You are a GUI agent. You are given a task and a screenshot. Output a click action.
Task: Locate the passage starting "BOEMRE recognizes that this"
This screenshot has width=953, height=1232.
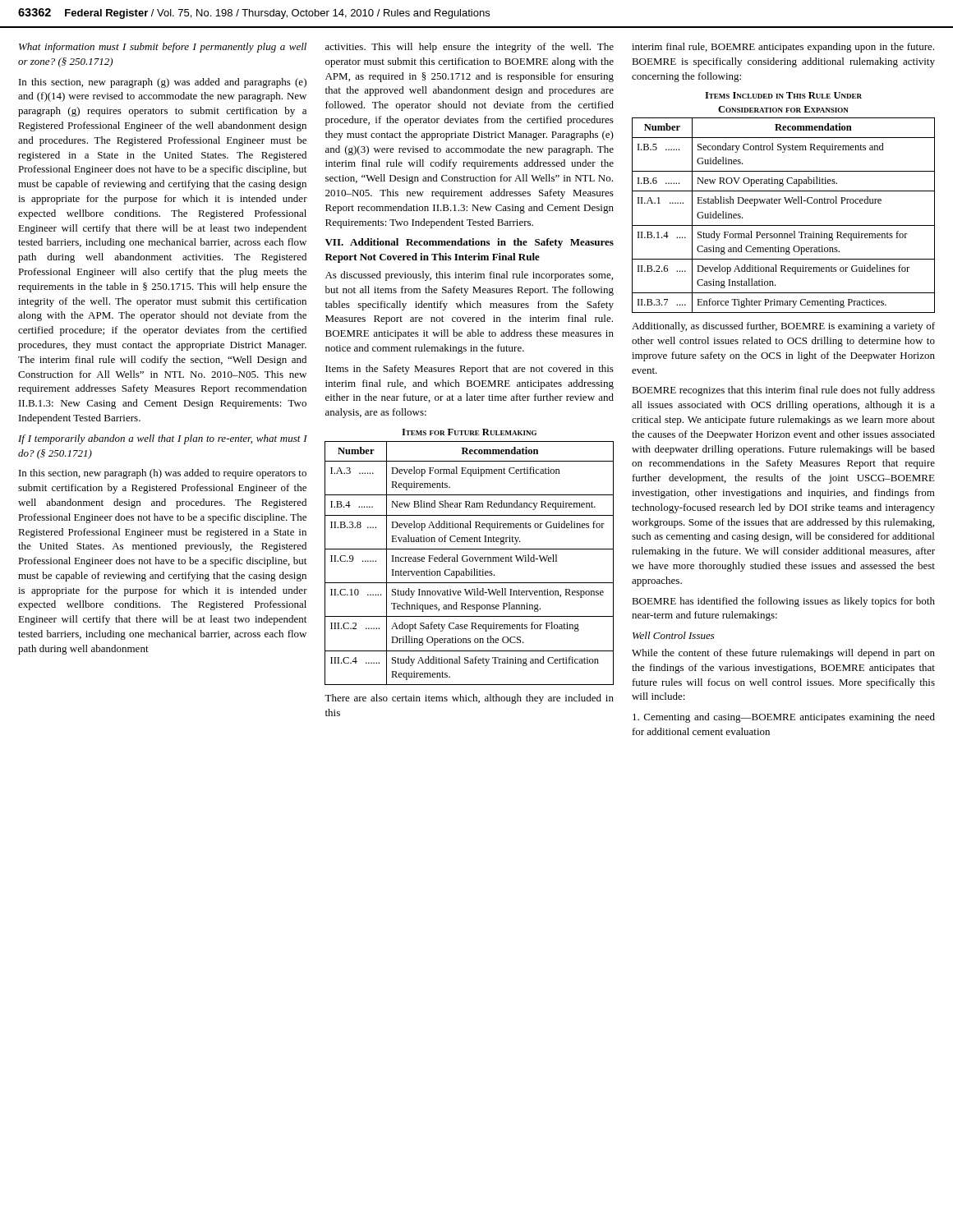coord(783,485)
